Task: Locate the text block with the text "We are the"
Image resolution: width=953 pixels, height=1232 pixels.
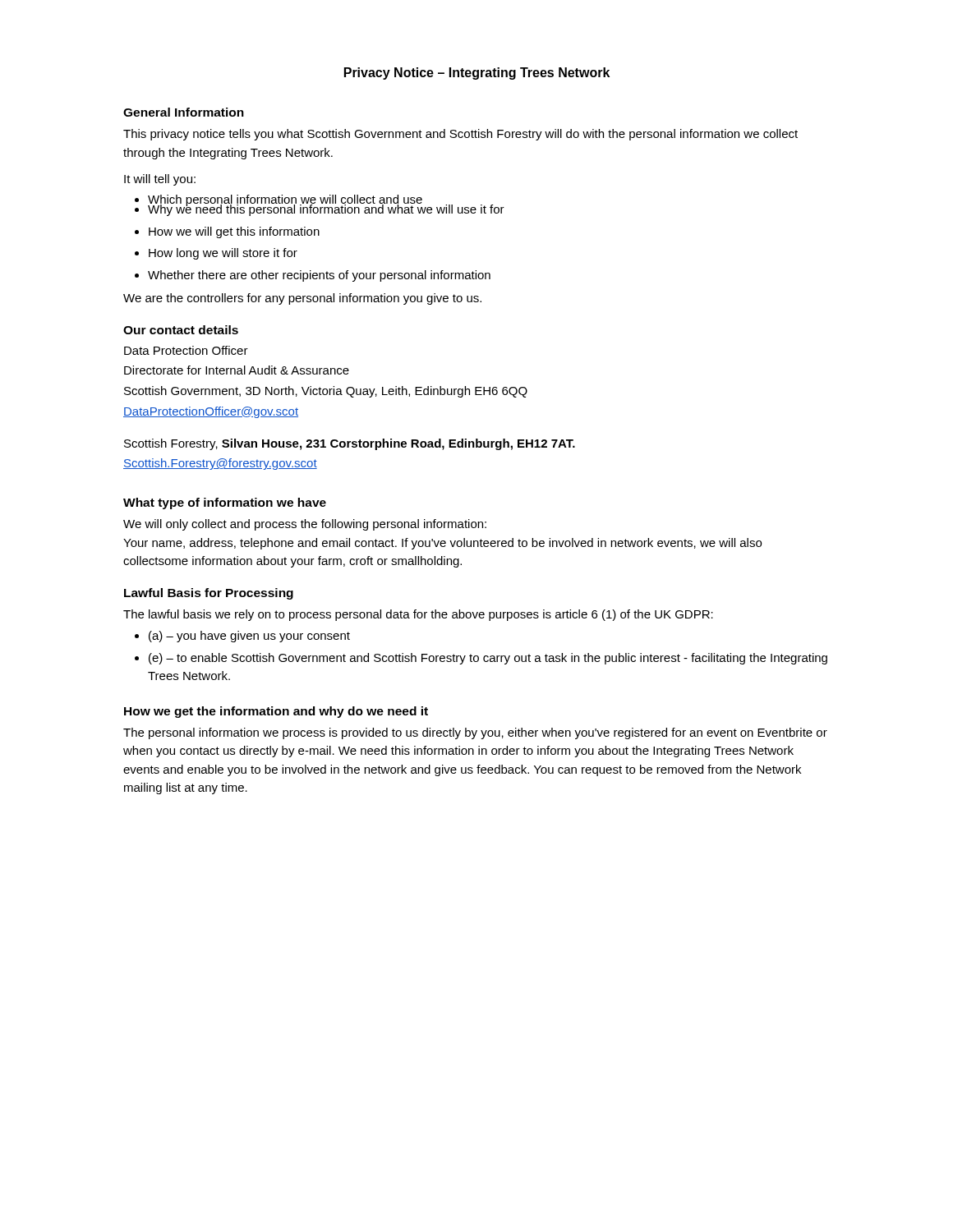Action: coord(303,298)
